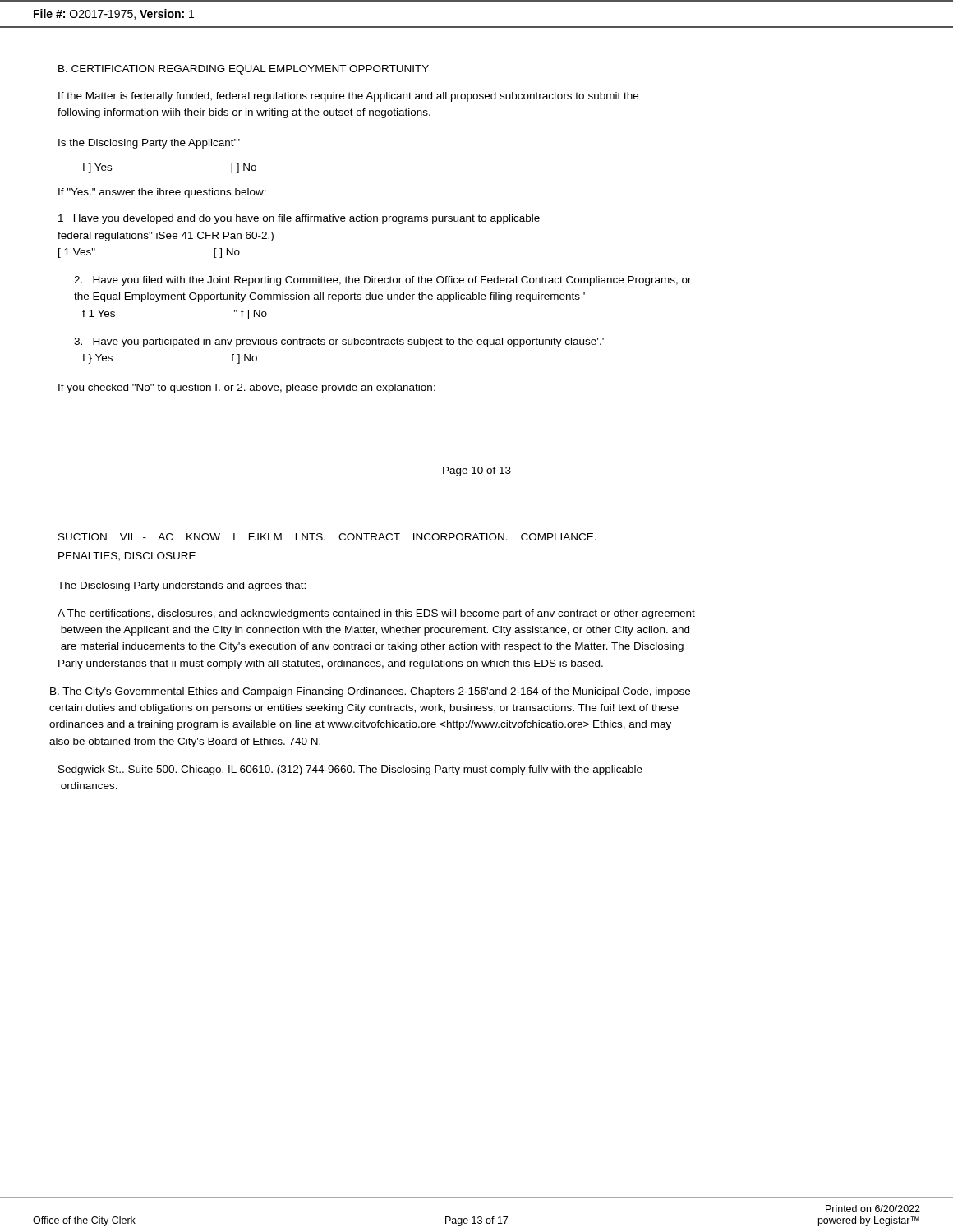Viewport: 953px width, 1232px height.
Task: Locate the region starting "1 Have you developed and do you have"
Action: 299,219
